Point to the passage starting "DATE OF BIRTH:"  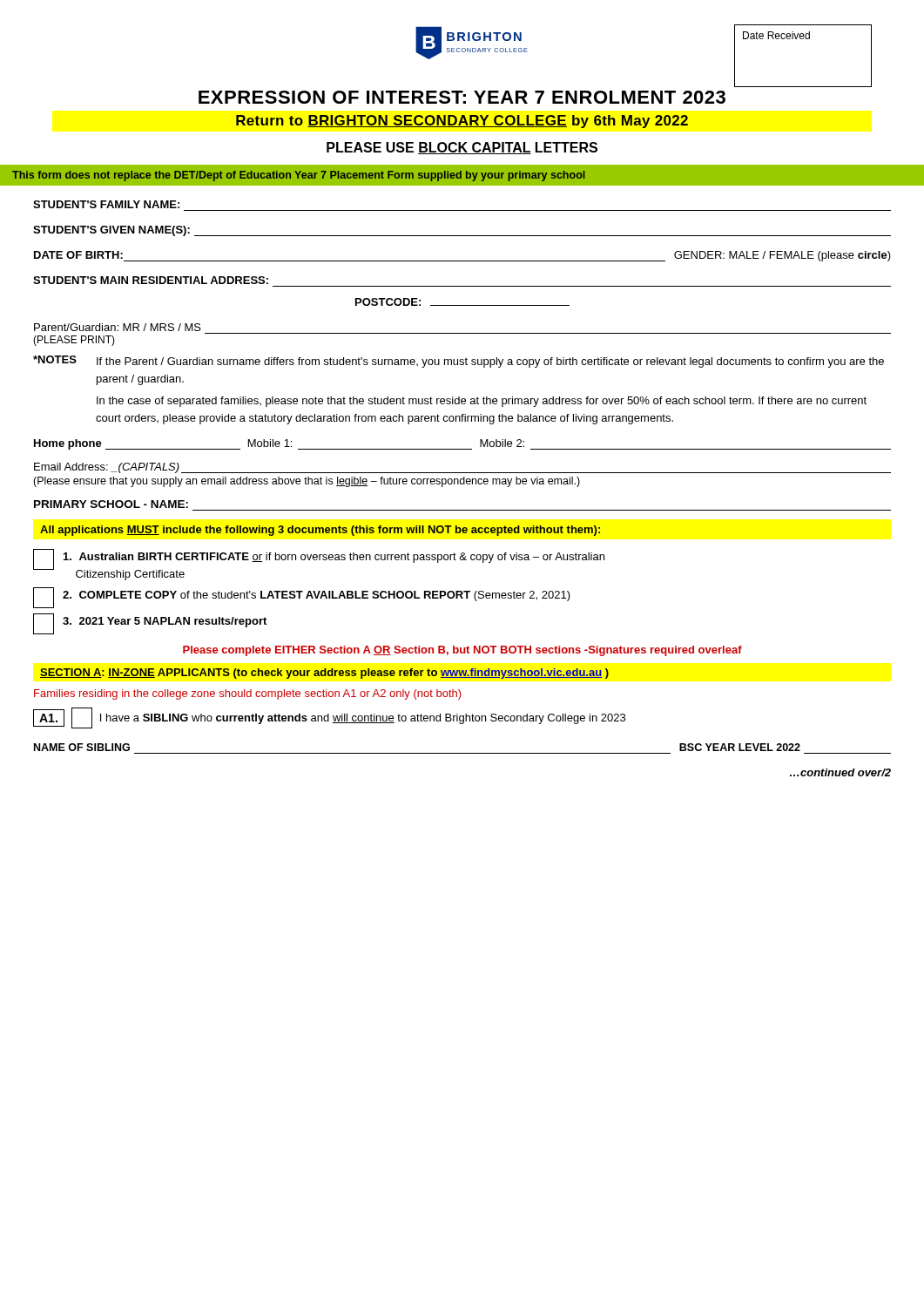click(x=462, y=253)
